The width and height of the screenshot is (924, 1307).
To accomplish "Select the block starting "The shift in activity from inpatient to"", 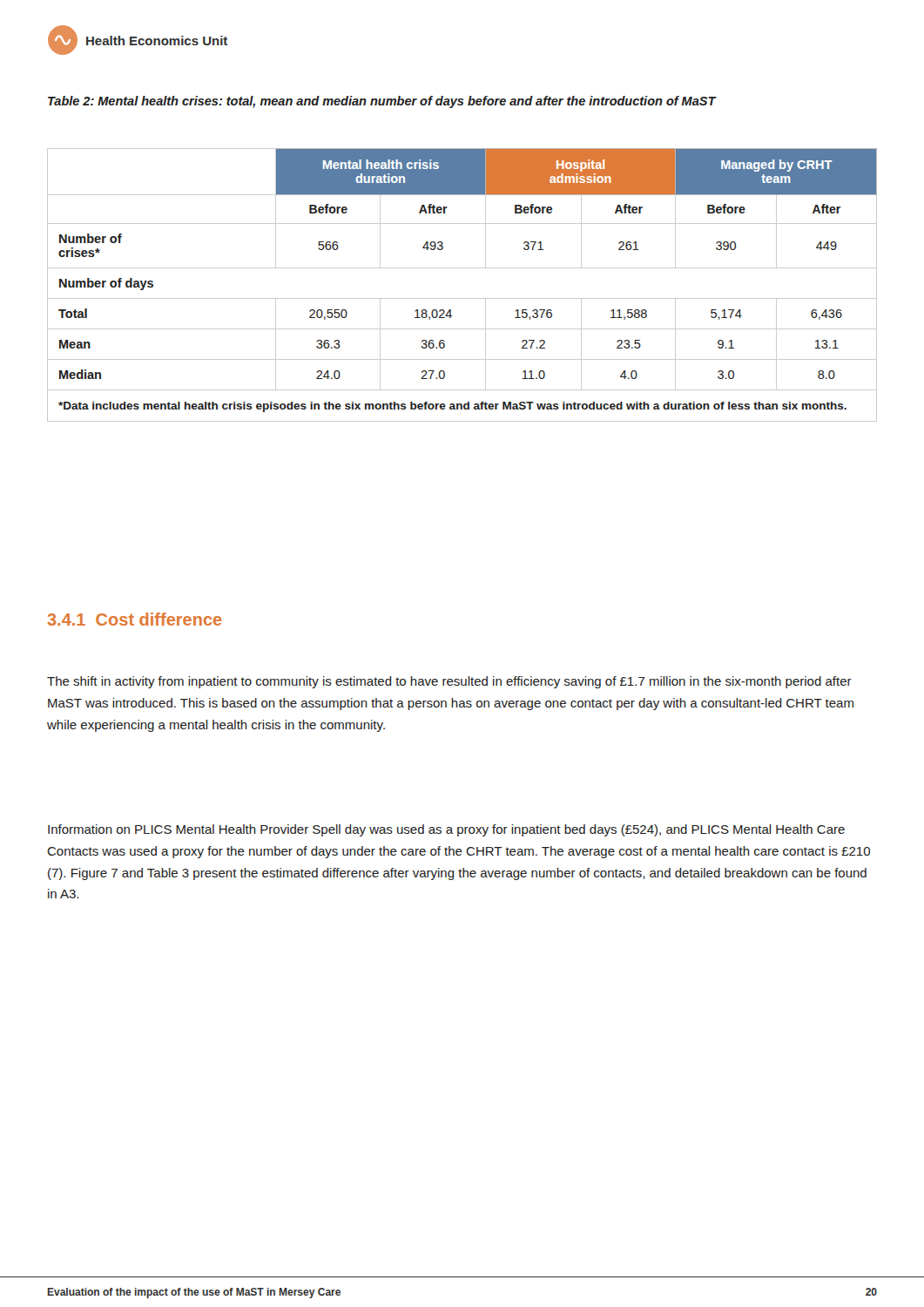I will coord(462,703).
